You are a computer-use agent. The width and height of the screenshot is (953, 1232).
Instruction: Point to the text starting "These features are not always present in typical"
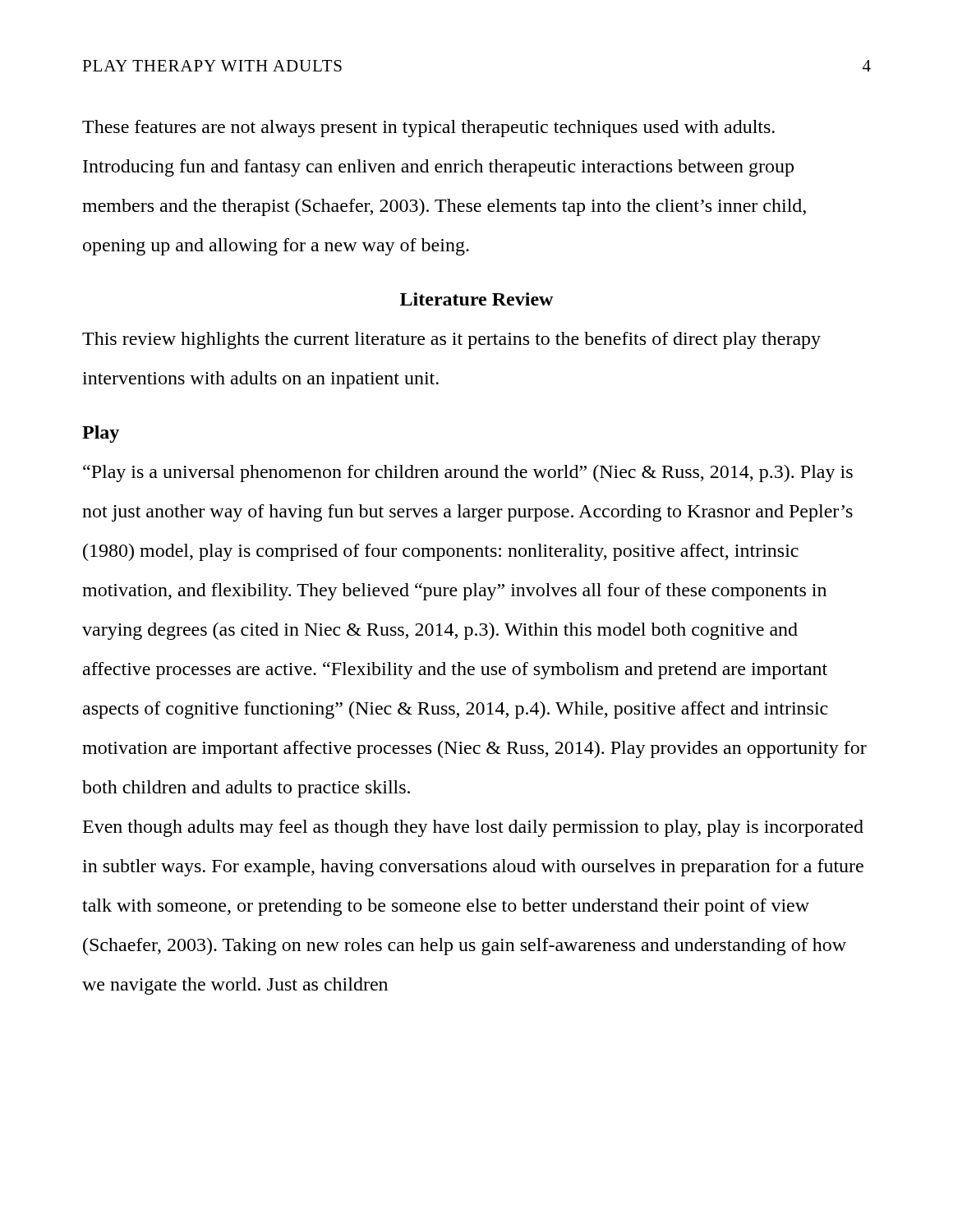point(428,129)
